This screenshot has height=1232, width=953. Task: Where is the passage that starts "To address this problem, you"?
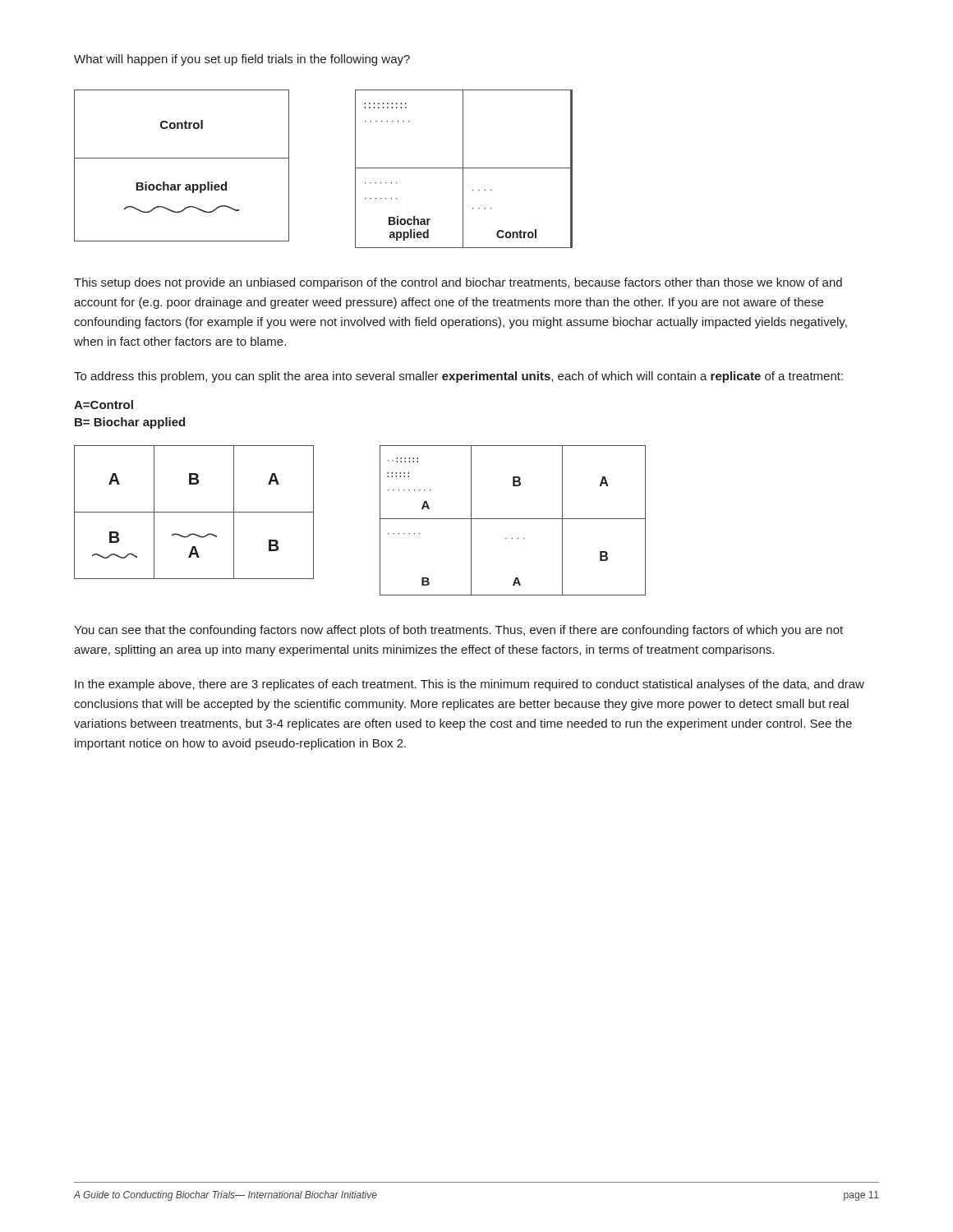[459, 376]
